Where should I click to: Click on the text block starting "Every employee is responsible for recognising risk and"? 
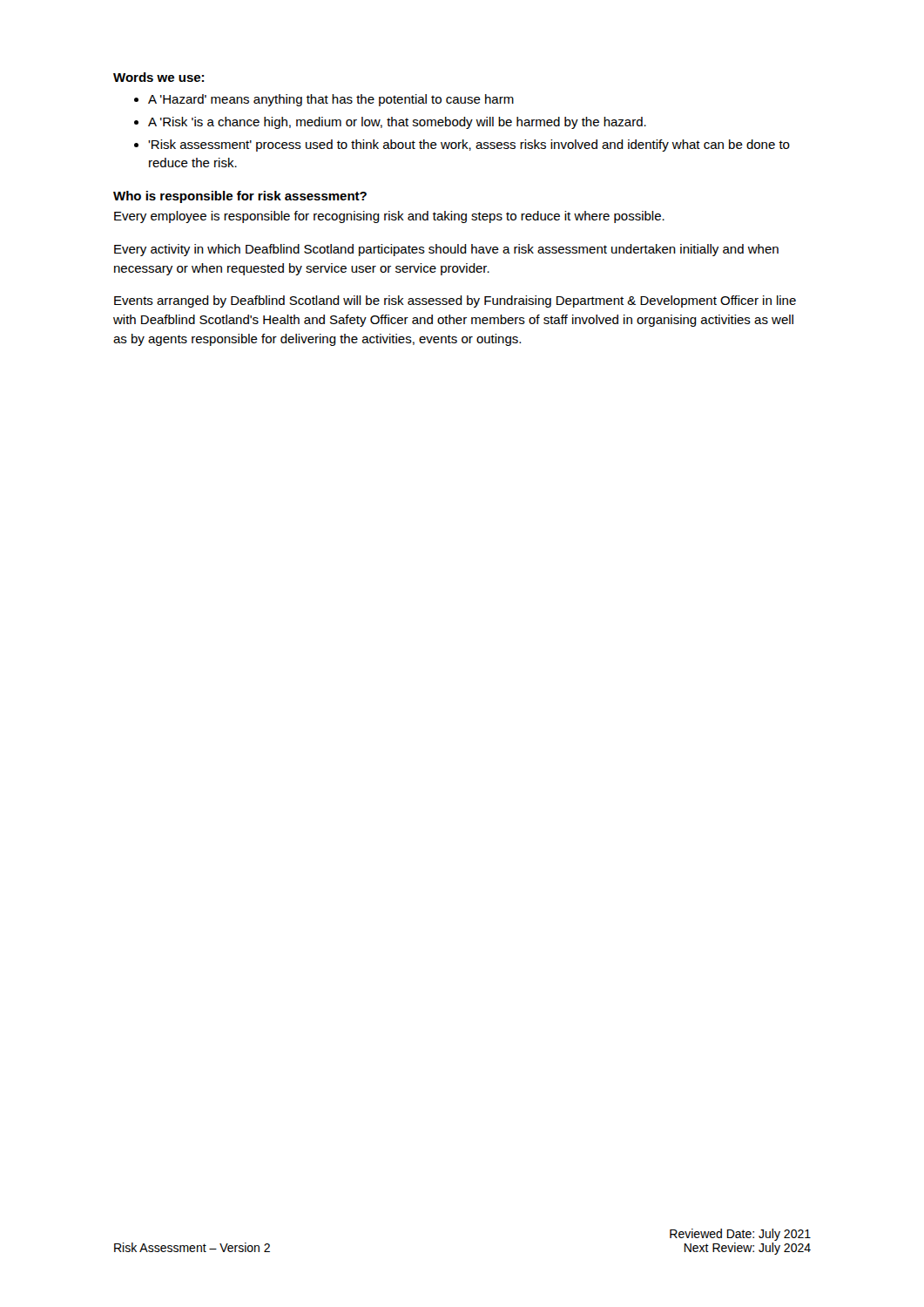(389, 216)
